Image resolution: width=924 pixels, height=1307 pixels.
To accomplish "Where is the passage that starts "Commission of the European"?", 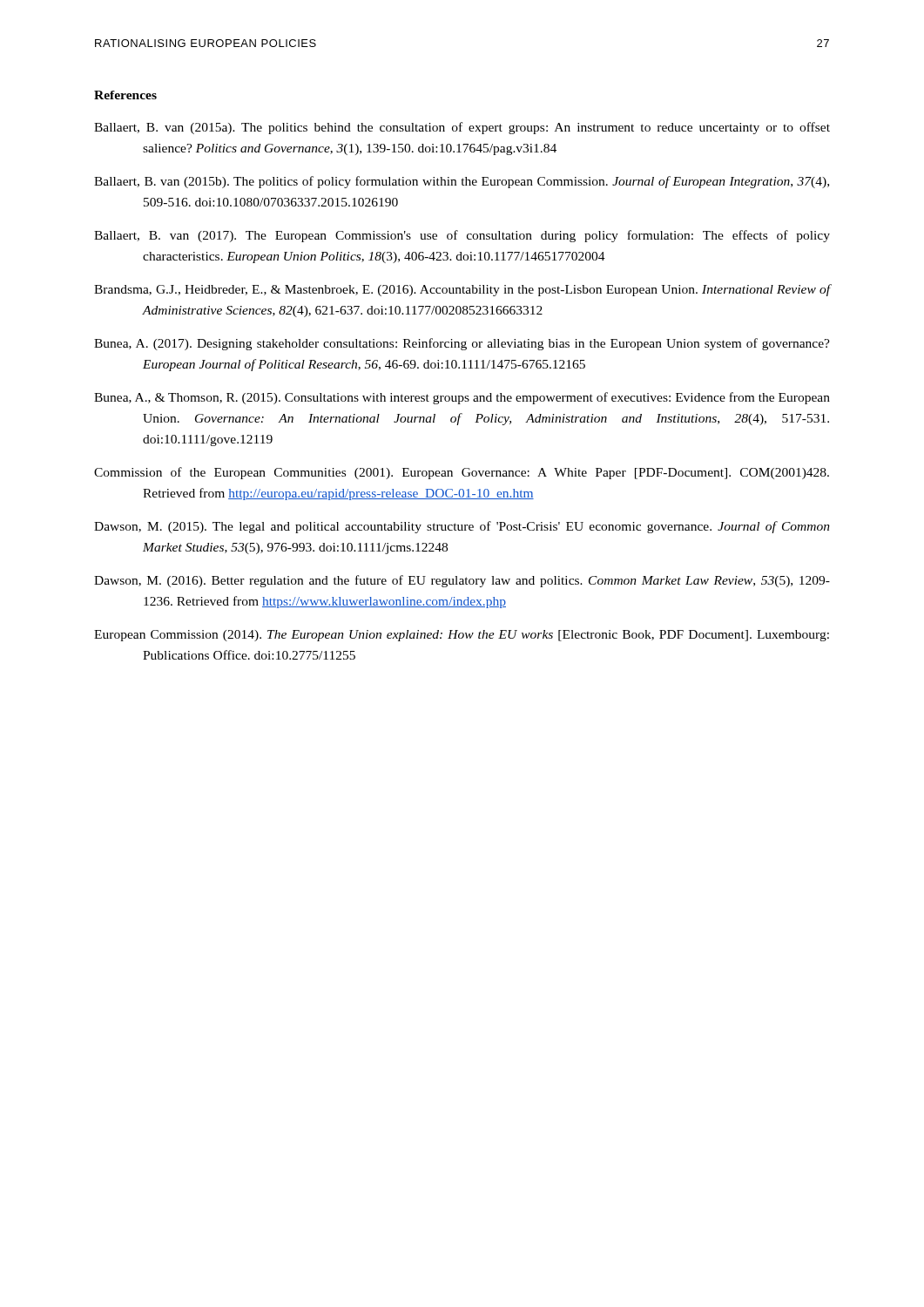I will click(x=462, y=482).
